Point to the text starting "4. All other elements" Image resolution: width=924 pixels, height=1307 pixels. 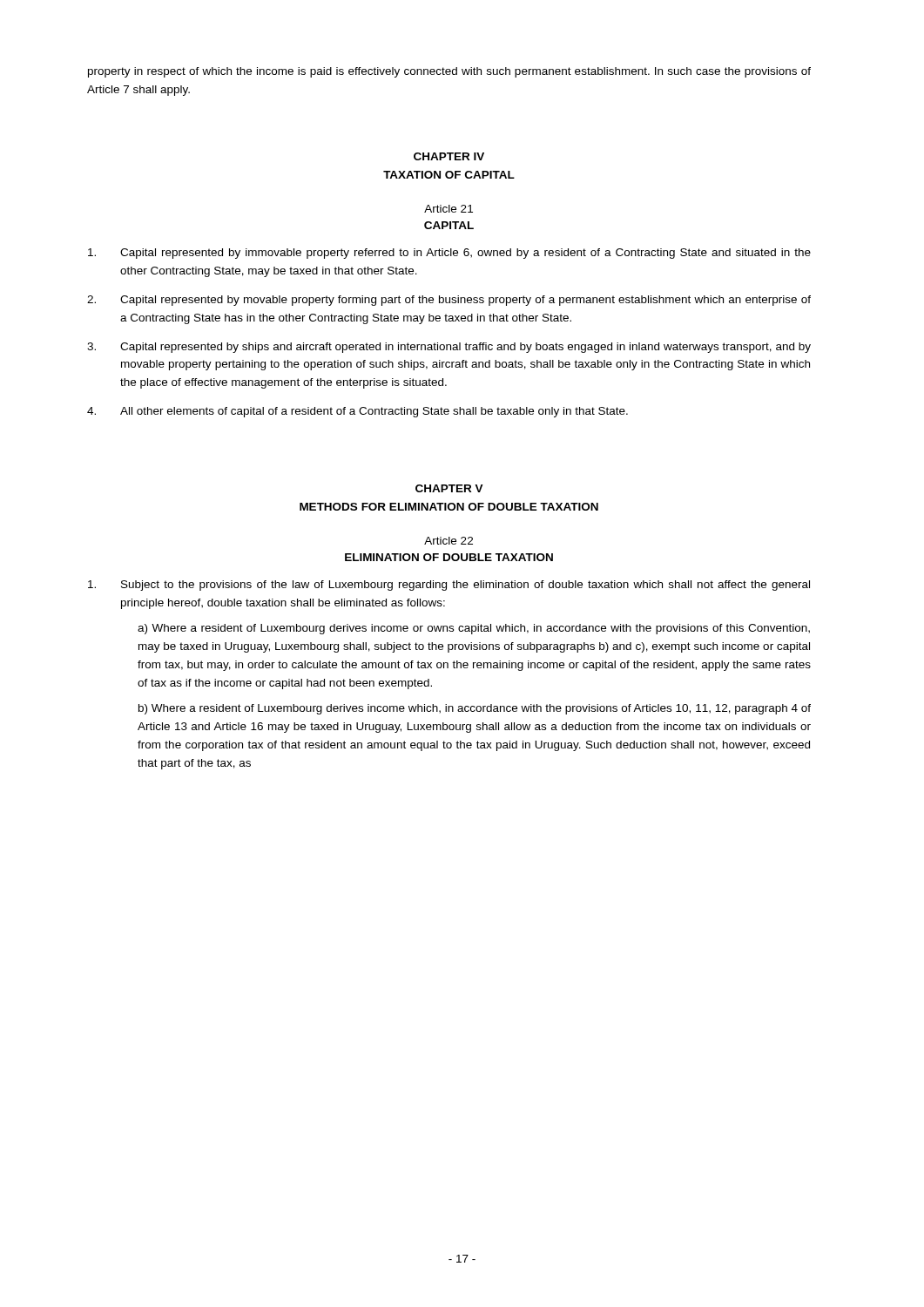[449, 412]
